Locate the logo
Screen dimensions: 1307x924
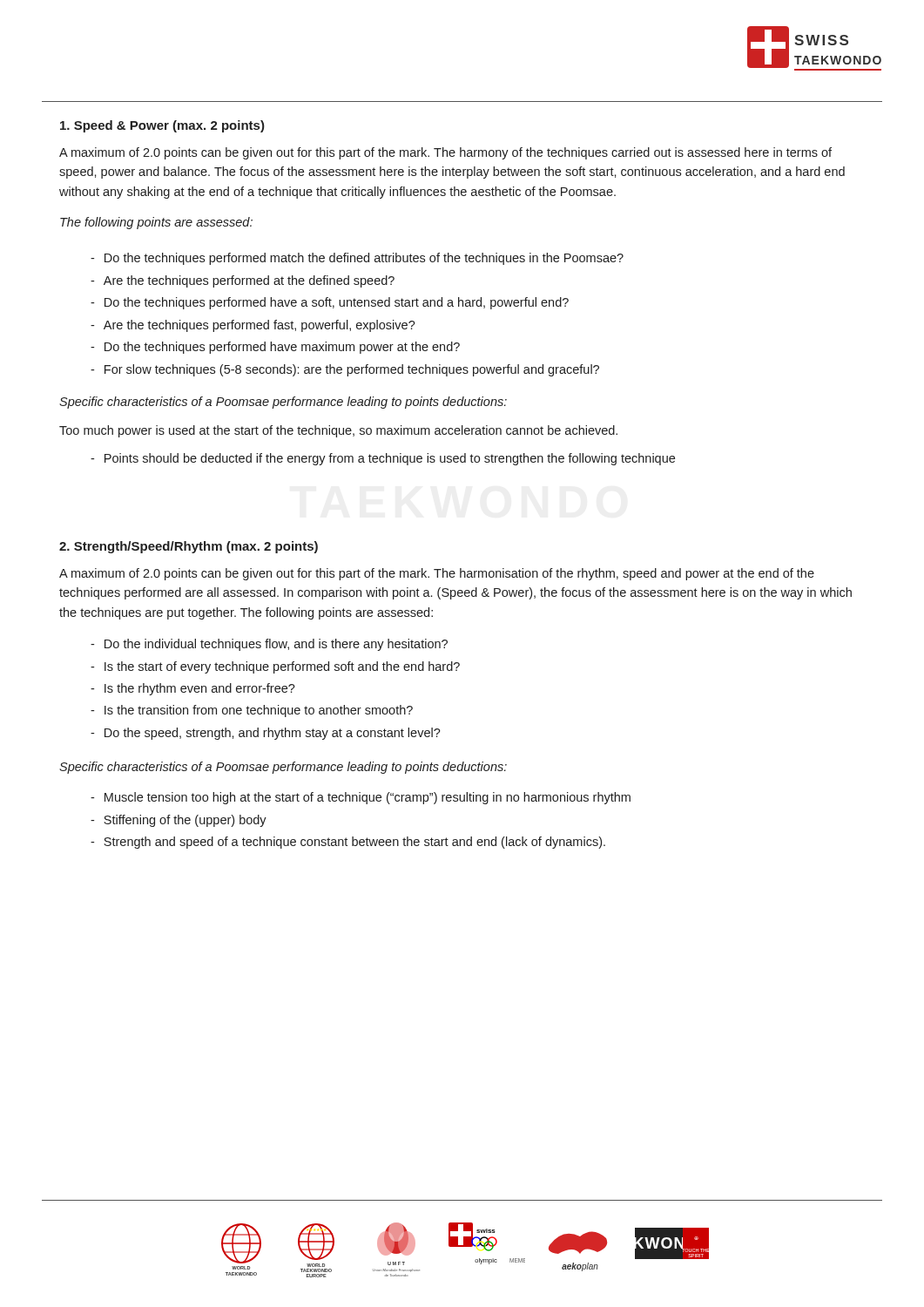point(813,55)
